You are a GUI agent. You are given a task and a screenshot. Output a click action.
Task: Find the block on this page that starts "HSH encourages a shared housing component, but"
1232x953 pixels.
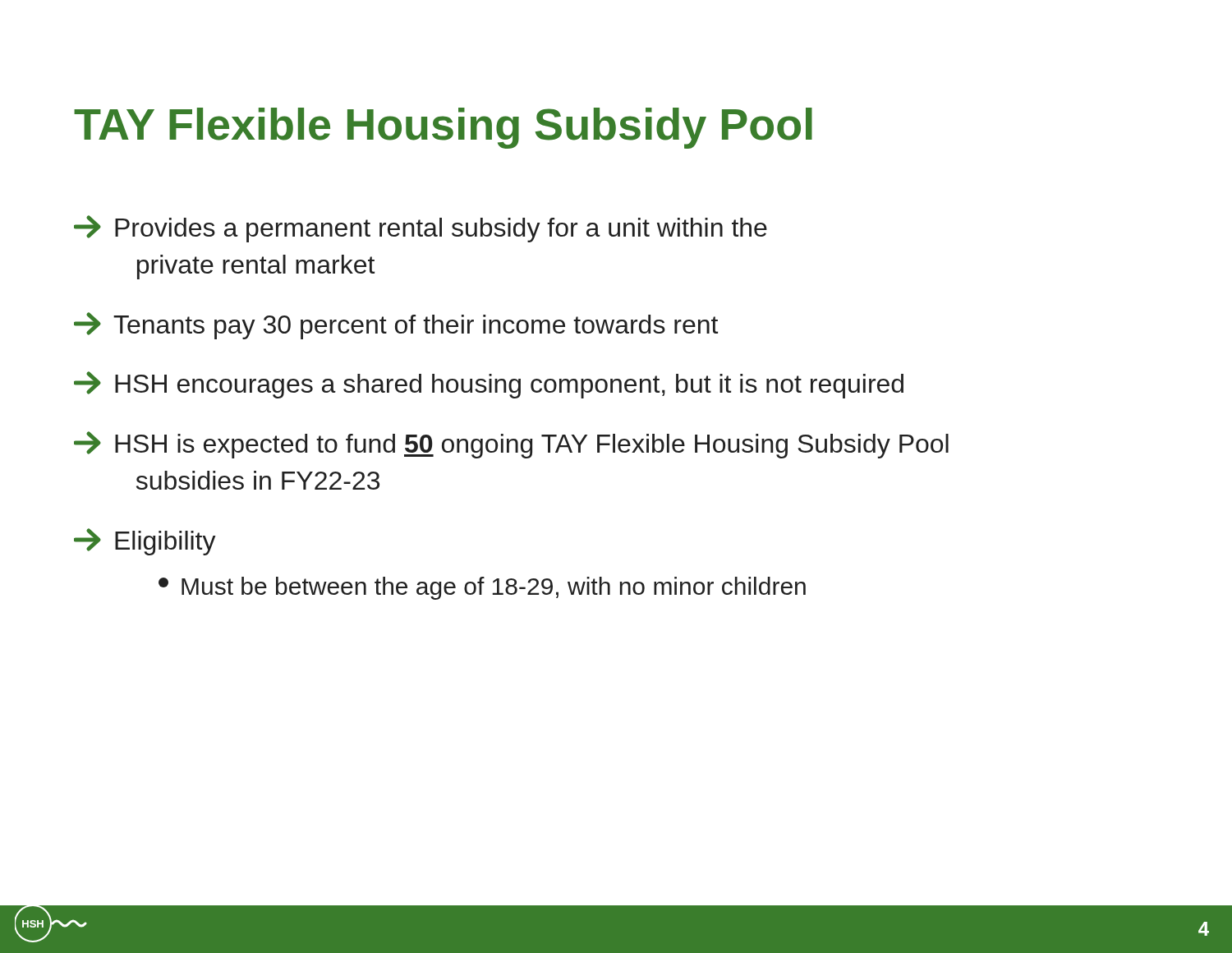[x=490, y=384]
